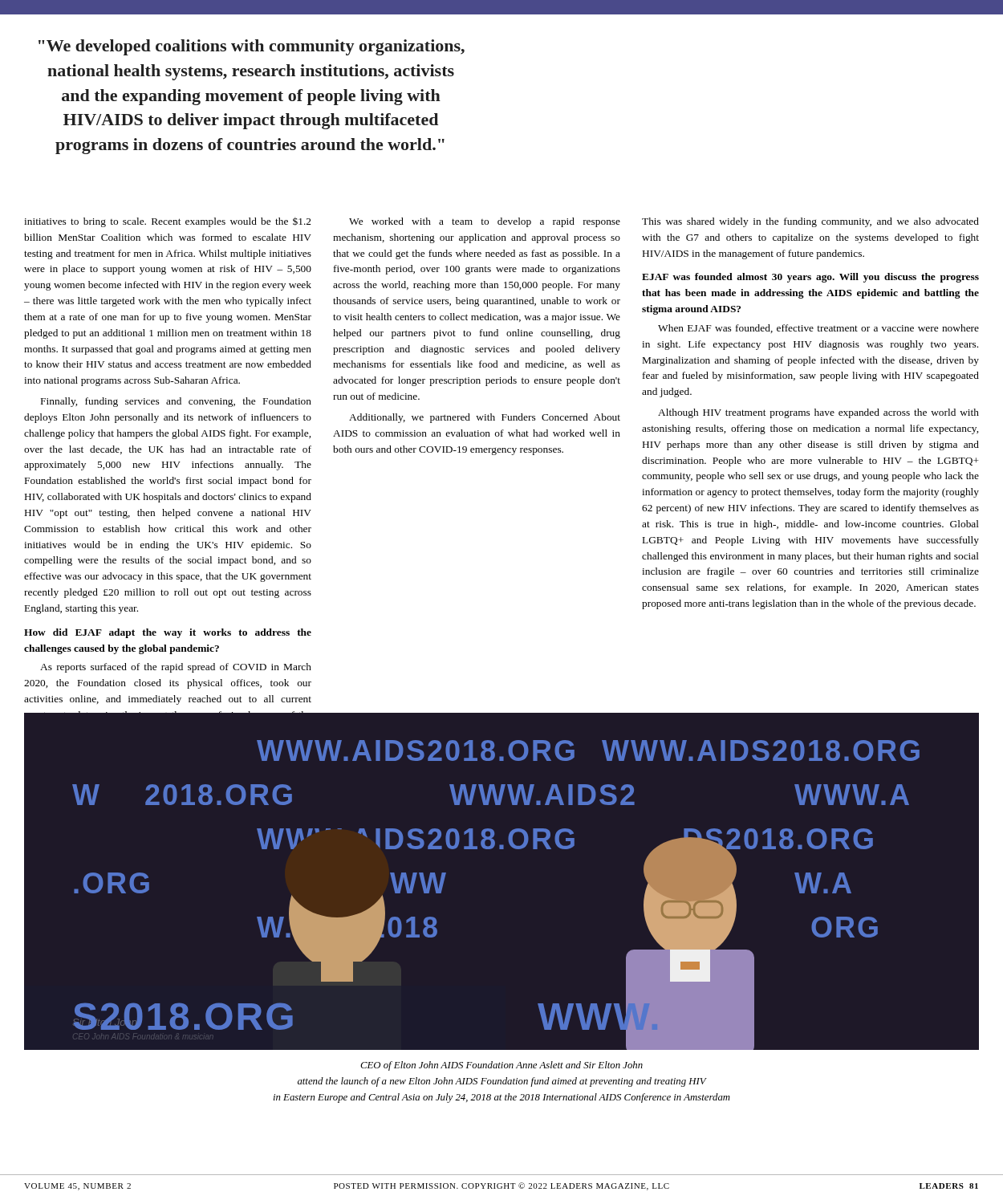
Task: Find the region starting "This was shared widely in the funding community,"
Action: pyautogui.click(x=810, y=412)
